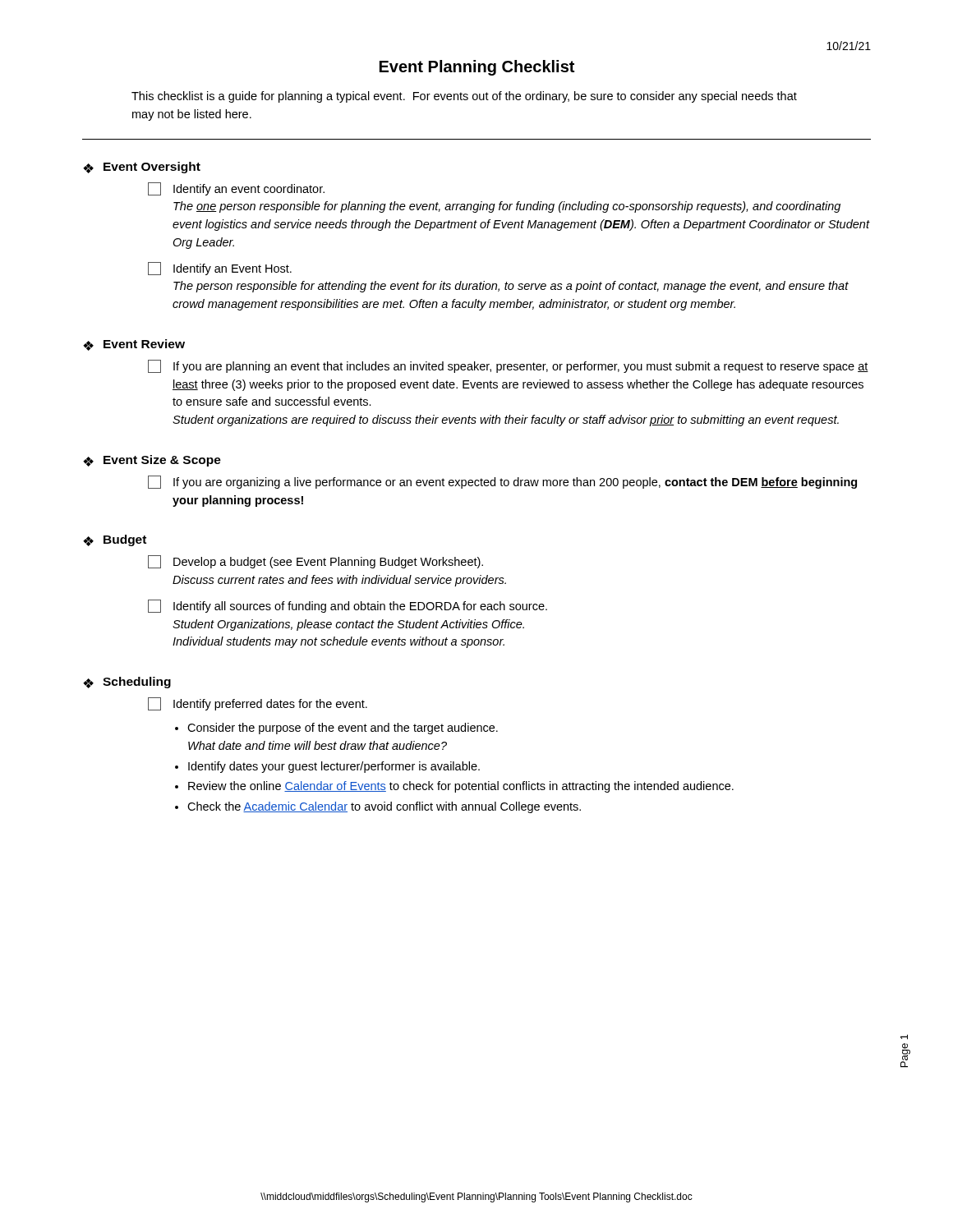Image resolution: width=953 pixels, height=1232 pixels.
Task: Click on the text starting "Event Size & Scope"
Action: (162, 459)
